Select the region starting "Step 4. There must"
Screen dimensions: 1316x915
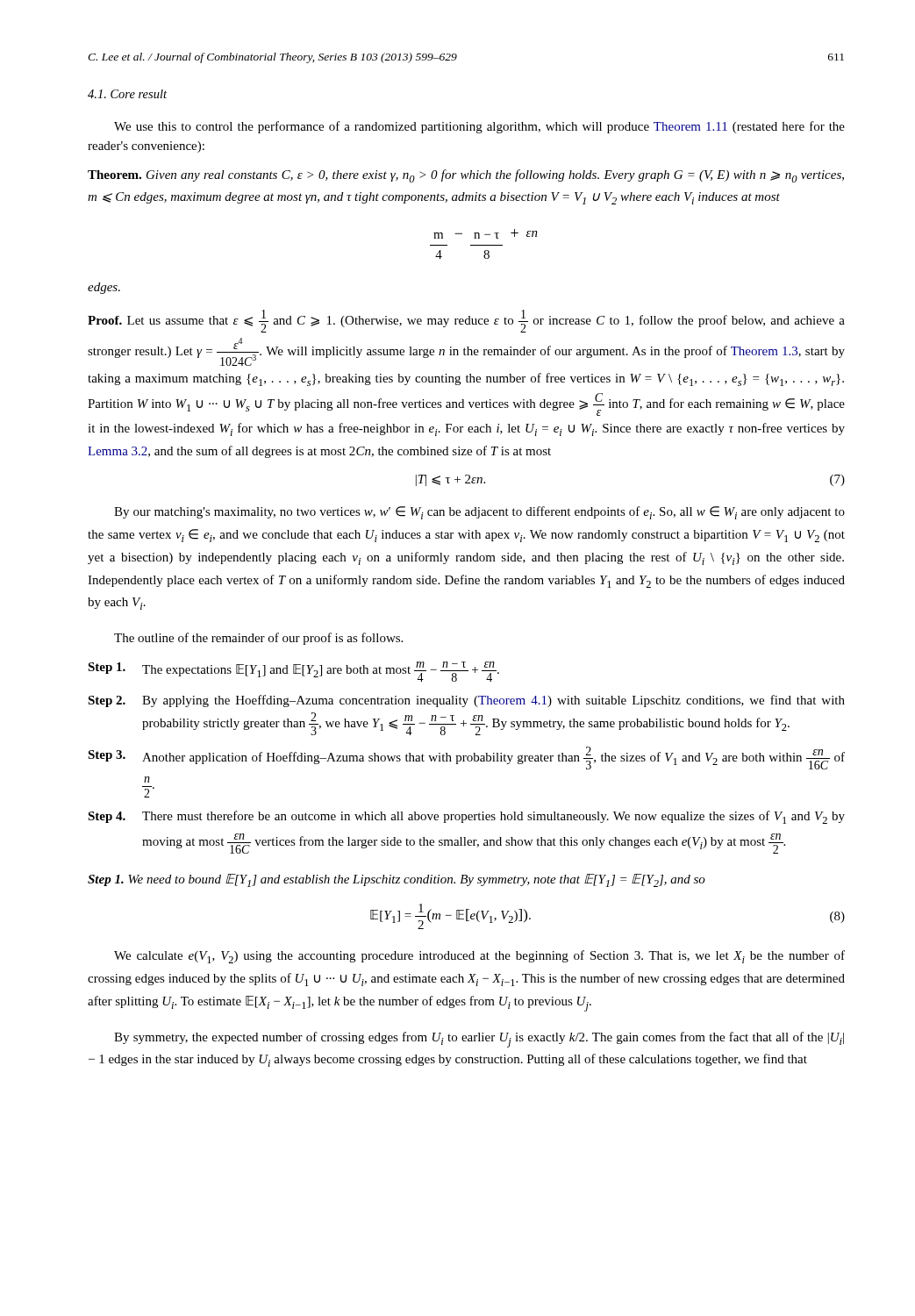tap(466, 832)
